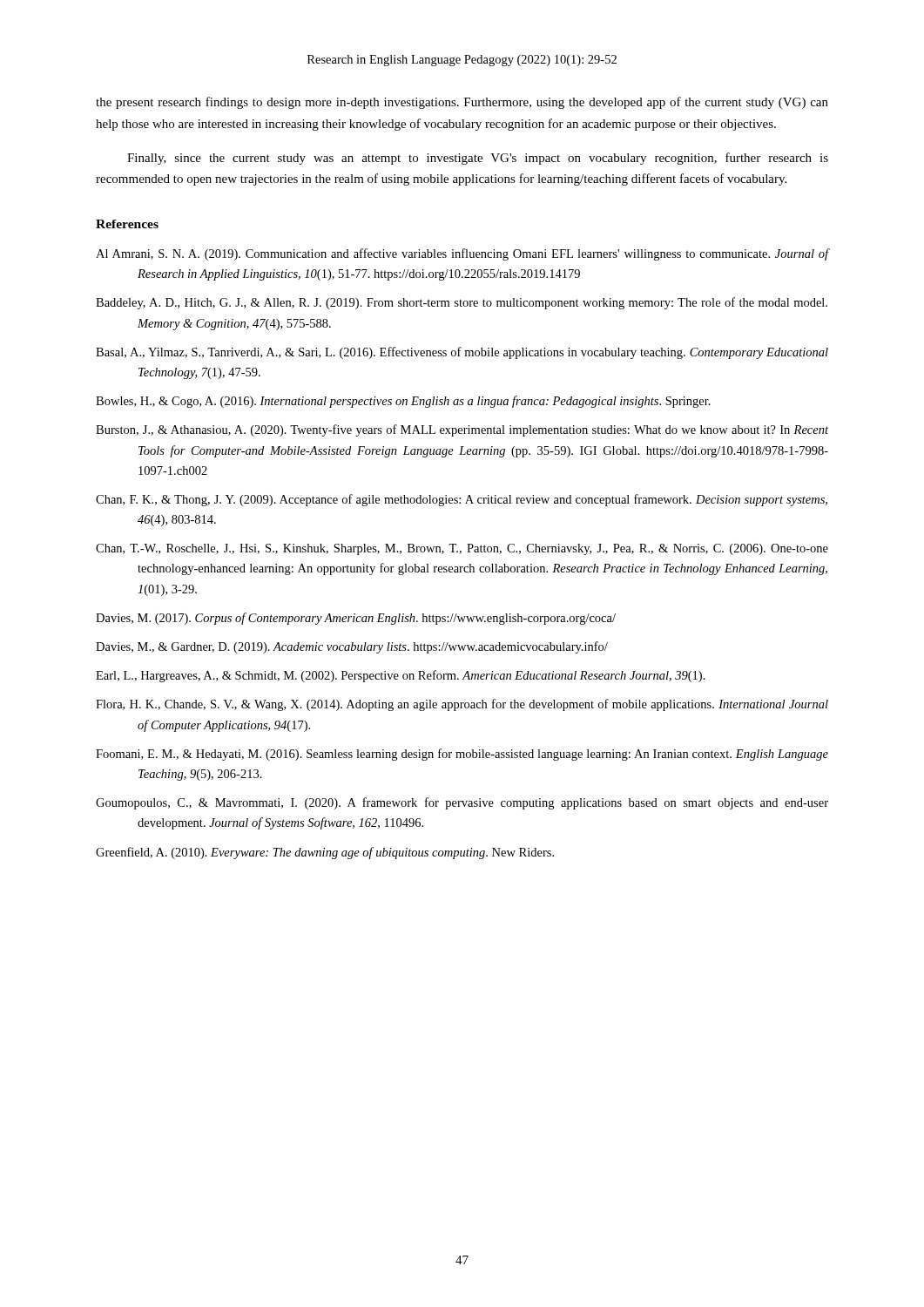Select the list item that says "Greenfield, A. (2010). Everyware: The dawning"
Image resolution: width=924 pixels, height=1307 pixels.
pos(325,852)
